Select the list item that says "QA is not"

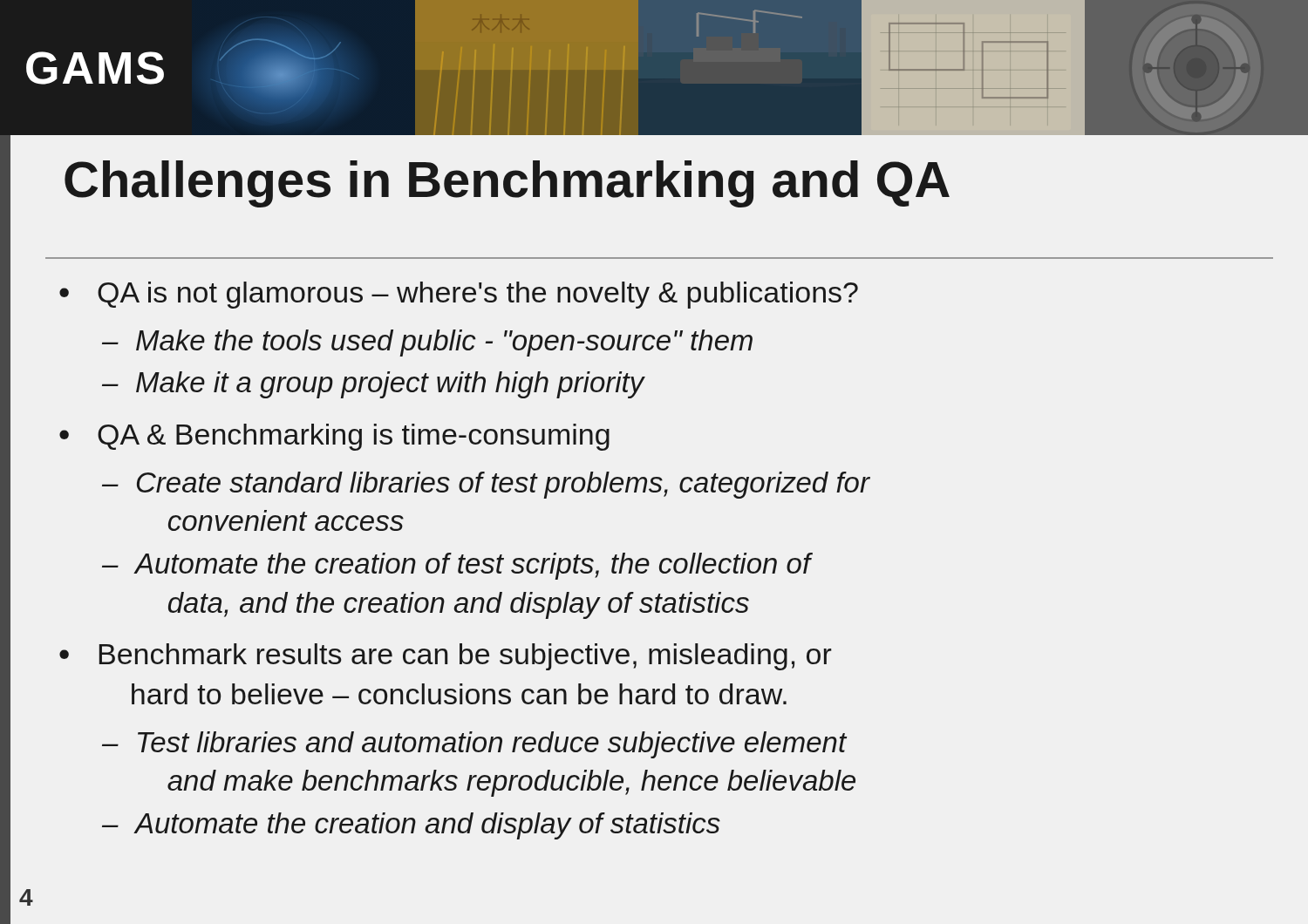click(x=478, y=292)
